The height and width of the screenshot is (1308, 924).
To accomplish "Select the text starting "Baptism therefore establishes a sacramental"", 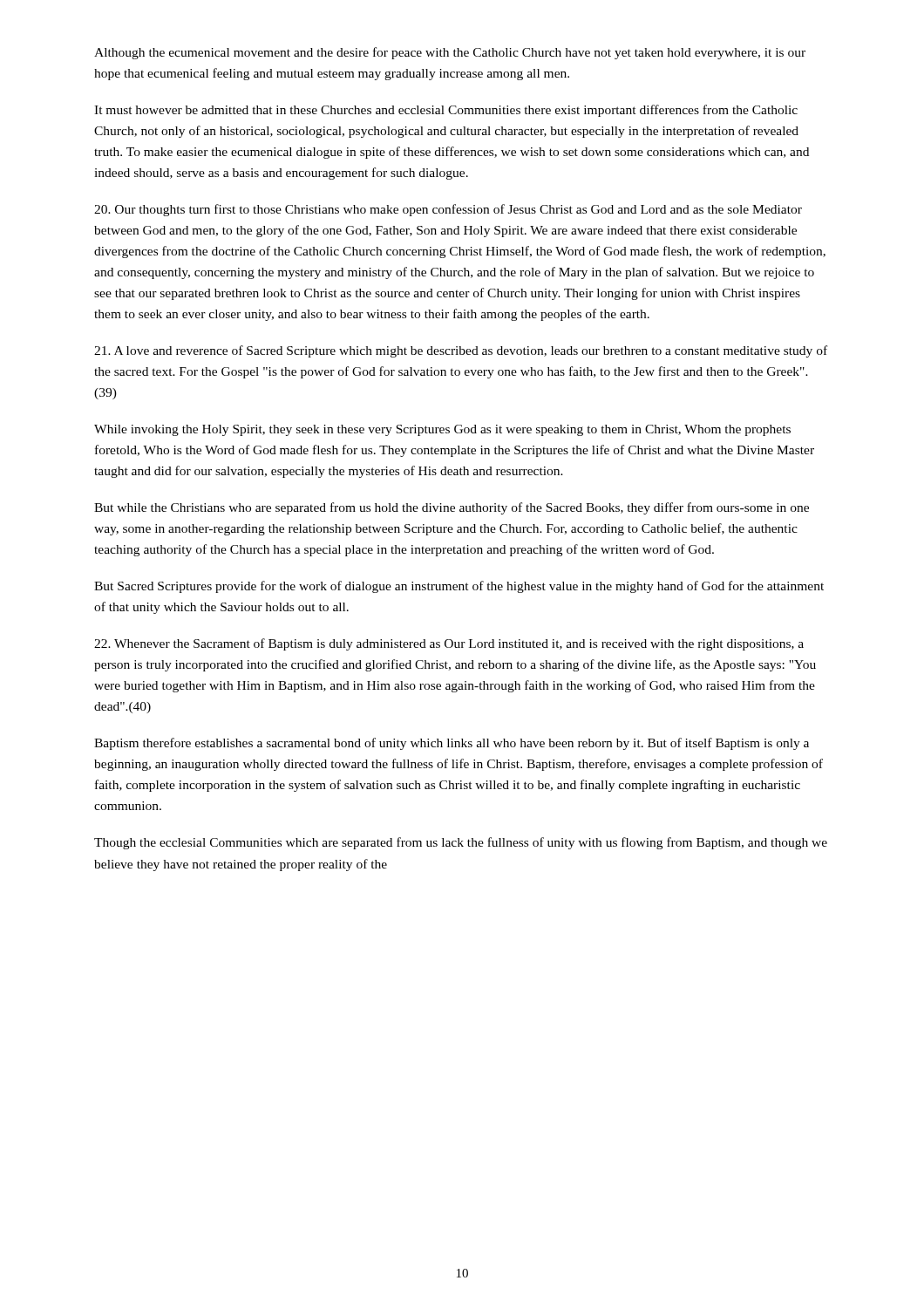I will 458,774.
